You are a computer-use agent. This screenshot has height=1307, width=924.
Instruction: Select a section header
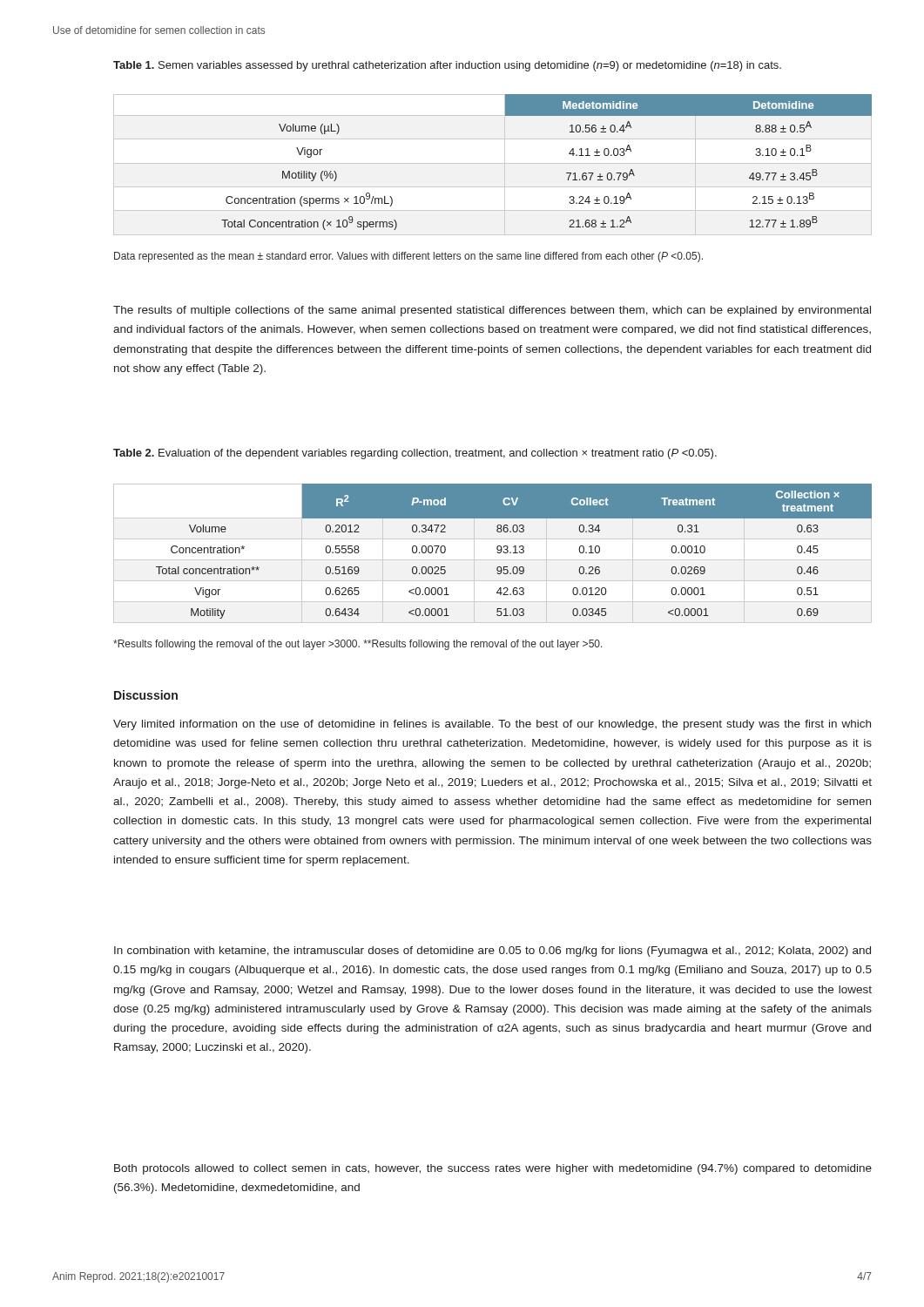click(x=146, y=695)
